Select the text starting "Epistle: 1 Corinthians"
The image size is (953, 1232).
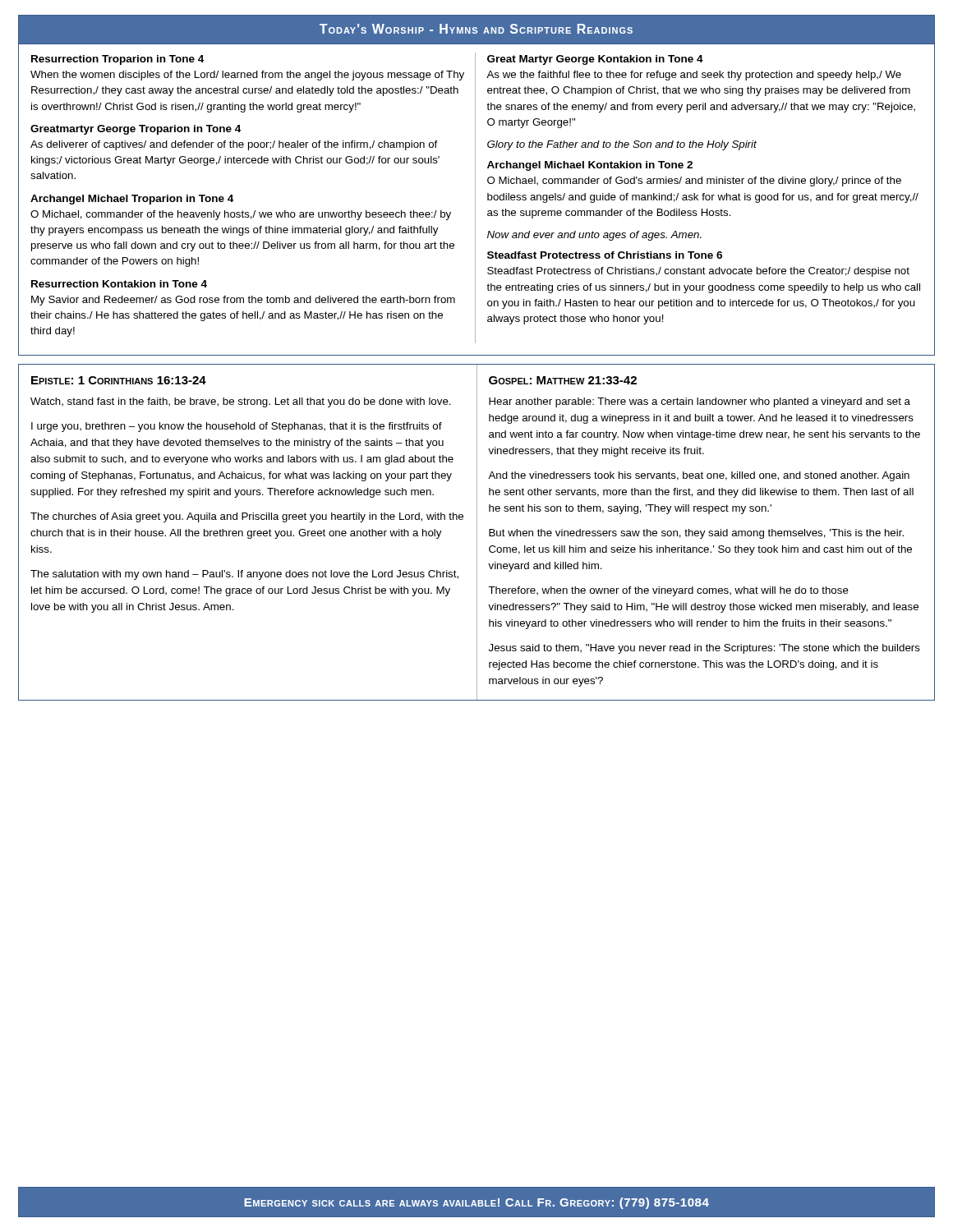(118, 380)
